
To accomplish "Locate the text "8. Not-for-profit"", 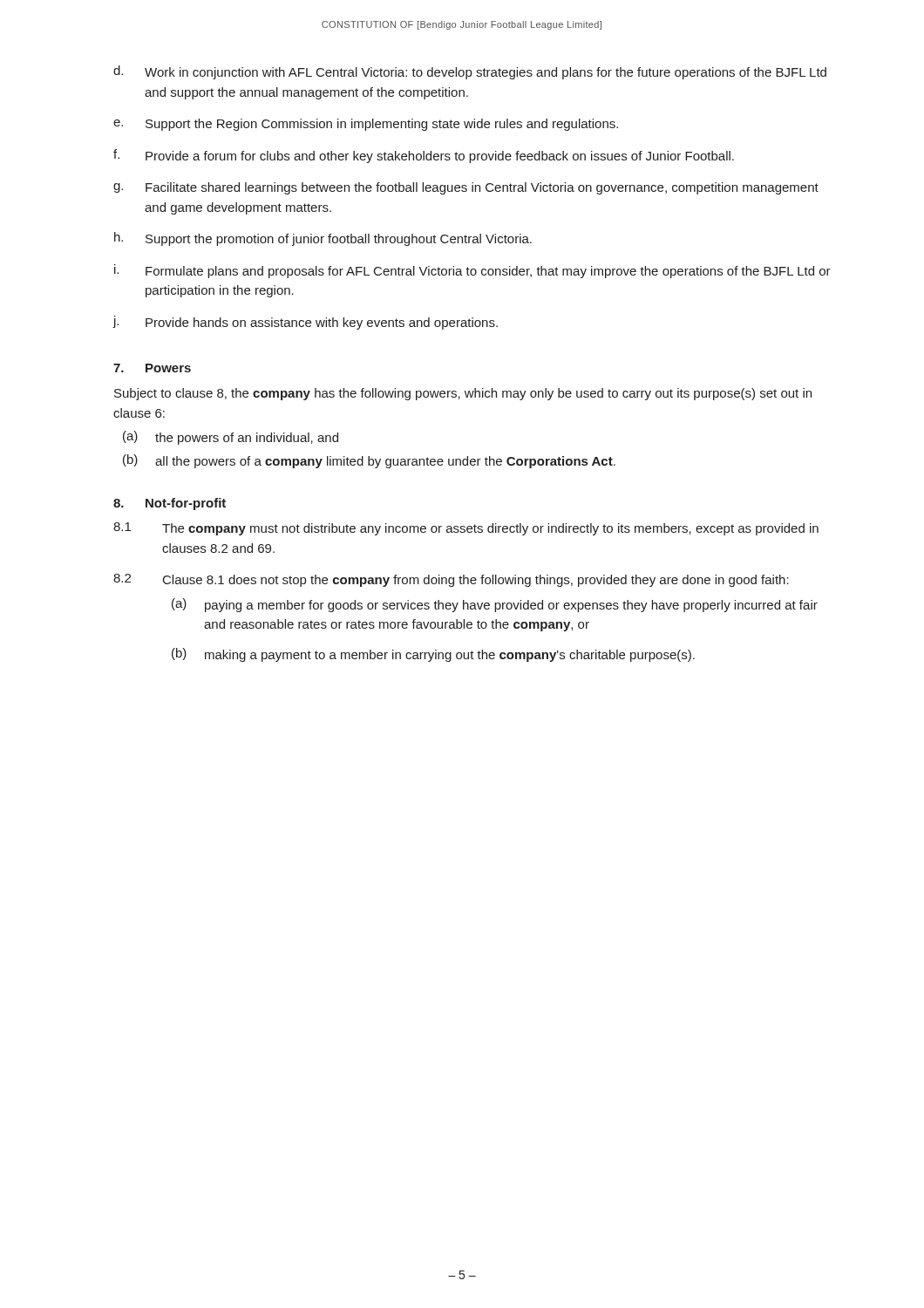I will 170,503.
